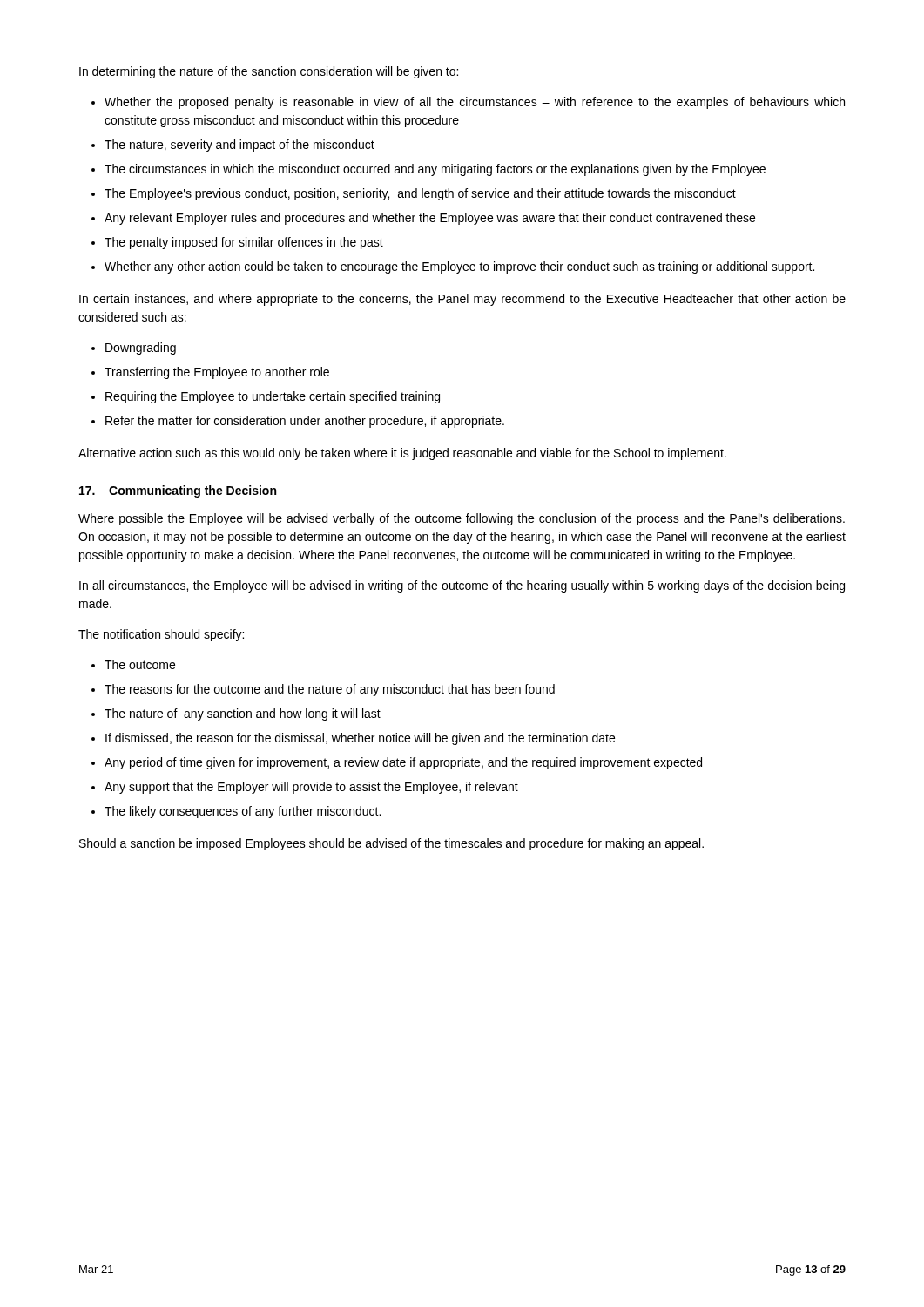Viewport: 924px width, 1307px height.
Task: Point to the block starting "The Employee's previous conduct, position, seniority,"
Action: [420, 193]
